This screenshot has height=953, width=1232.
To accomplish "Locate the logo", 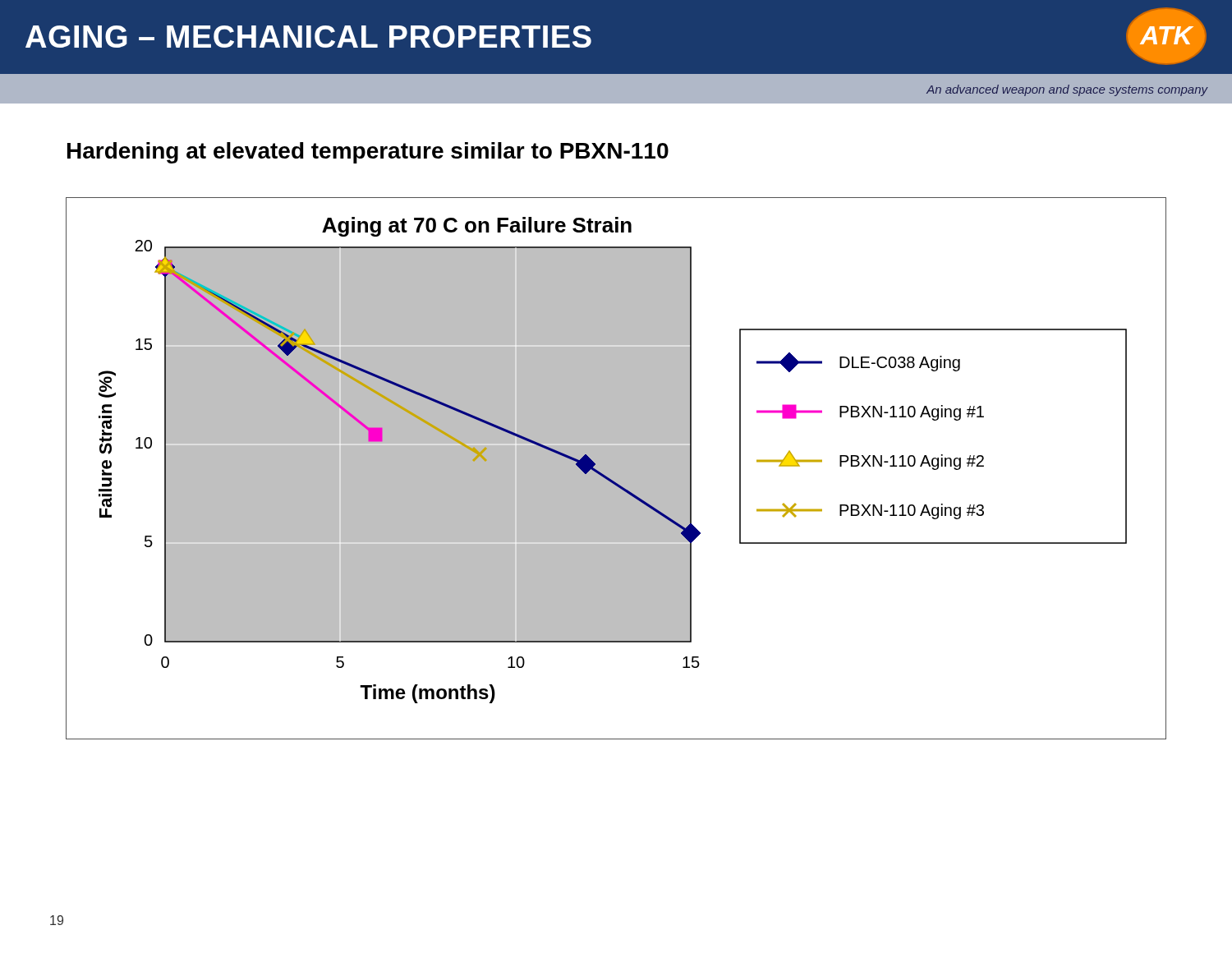I will tap(1166, 38).
